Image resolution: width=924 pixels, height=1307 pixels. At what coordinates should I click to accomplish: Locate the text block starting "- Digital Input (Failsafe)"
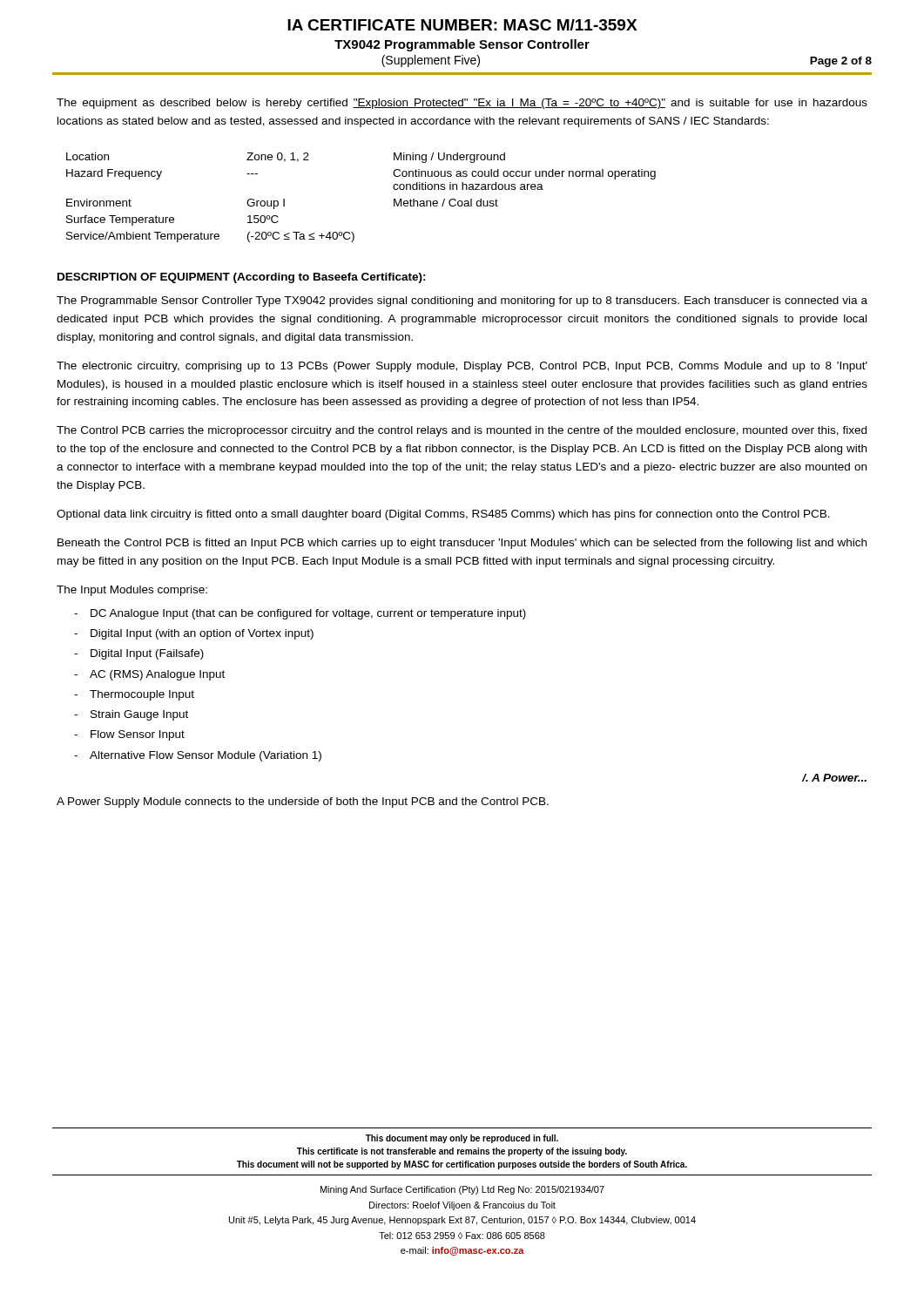(139, 654)
